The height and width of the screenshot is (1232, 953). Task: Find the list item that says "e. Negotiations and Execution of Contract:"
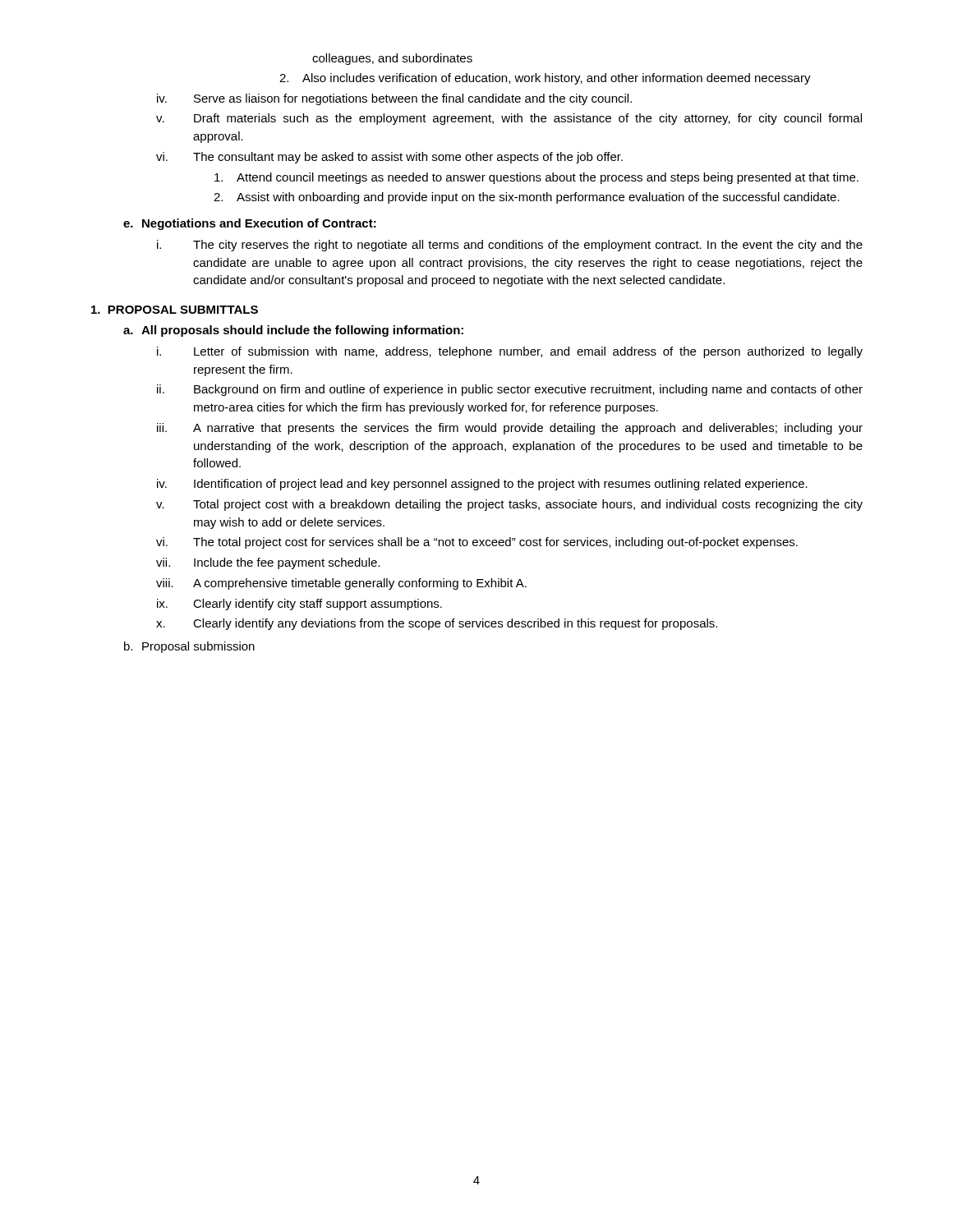tap(250, 224)
